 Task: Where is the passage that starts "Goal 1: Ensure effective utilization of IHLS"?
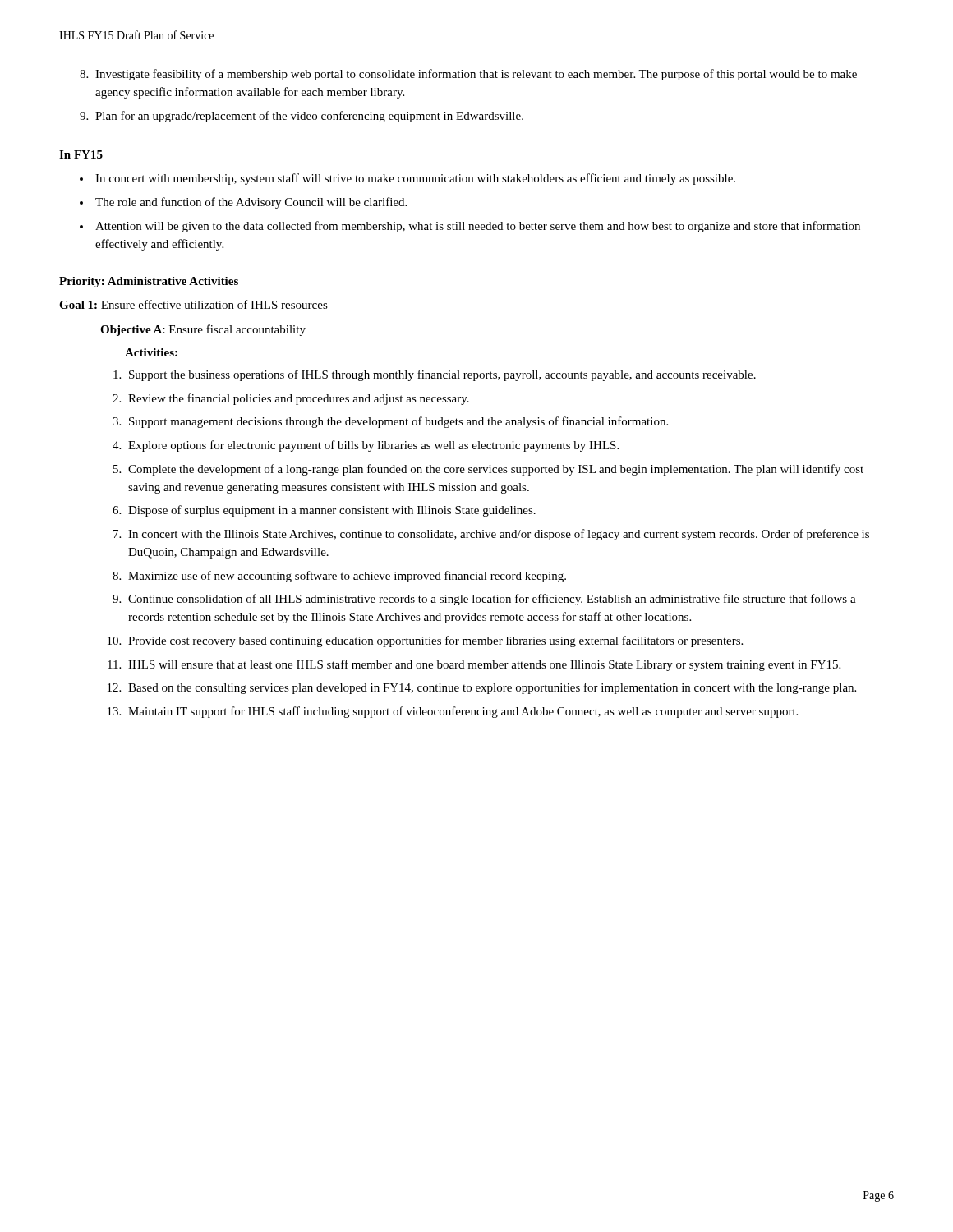[x=193, y=305]
